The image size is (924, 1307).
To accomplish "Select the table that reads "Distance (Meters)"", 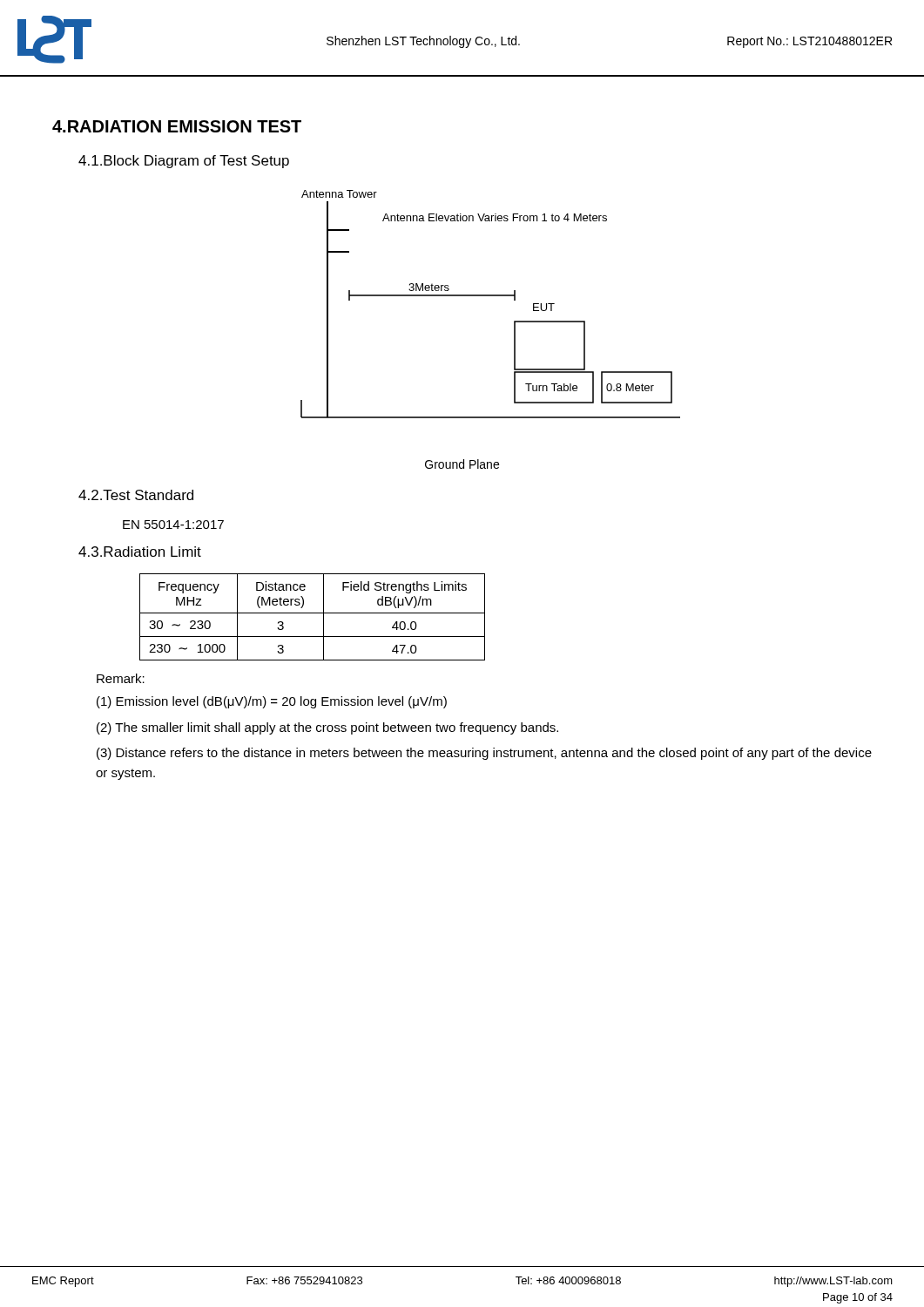I will point(484,617).
